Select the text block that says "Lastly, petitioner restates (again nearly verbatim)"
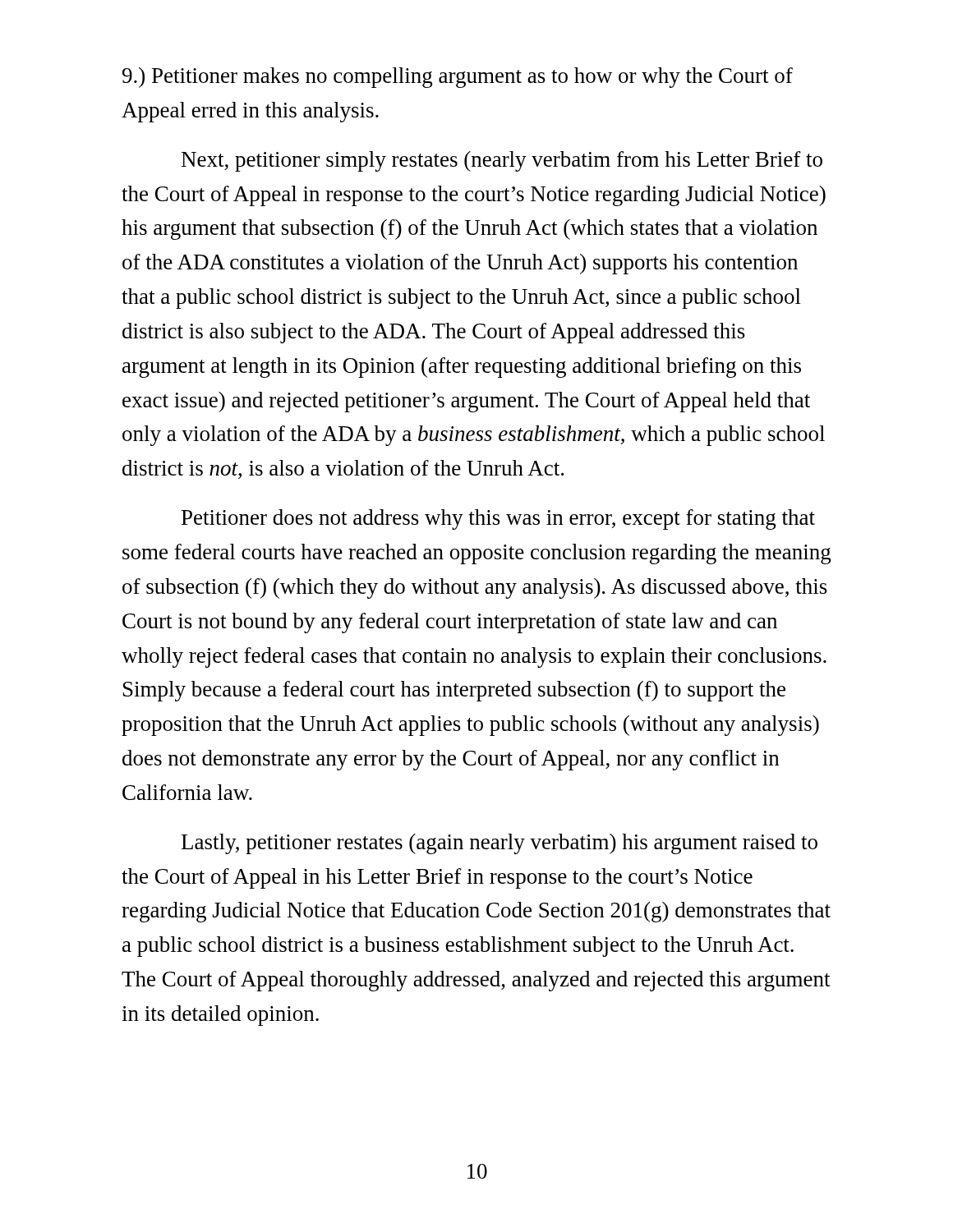The image size is (953, 1232). pos(476,928)
